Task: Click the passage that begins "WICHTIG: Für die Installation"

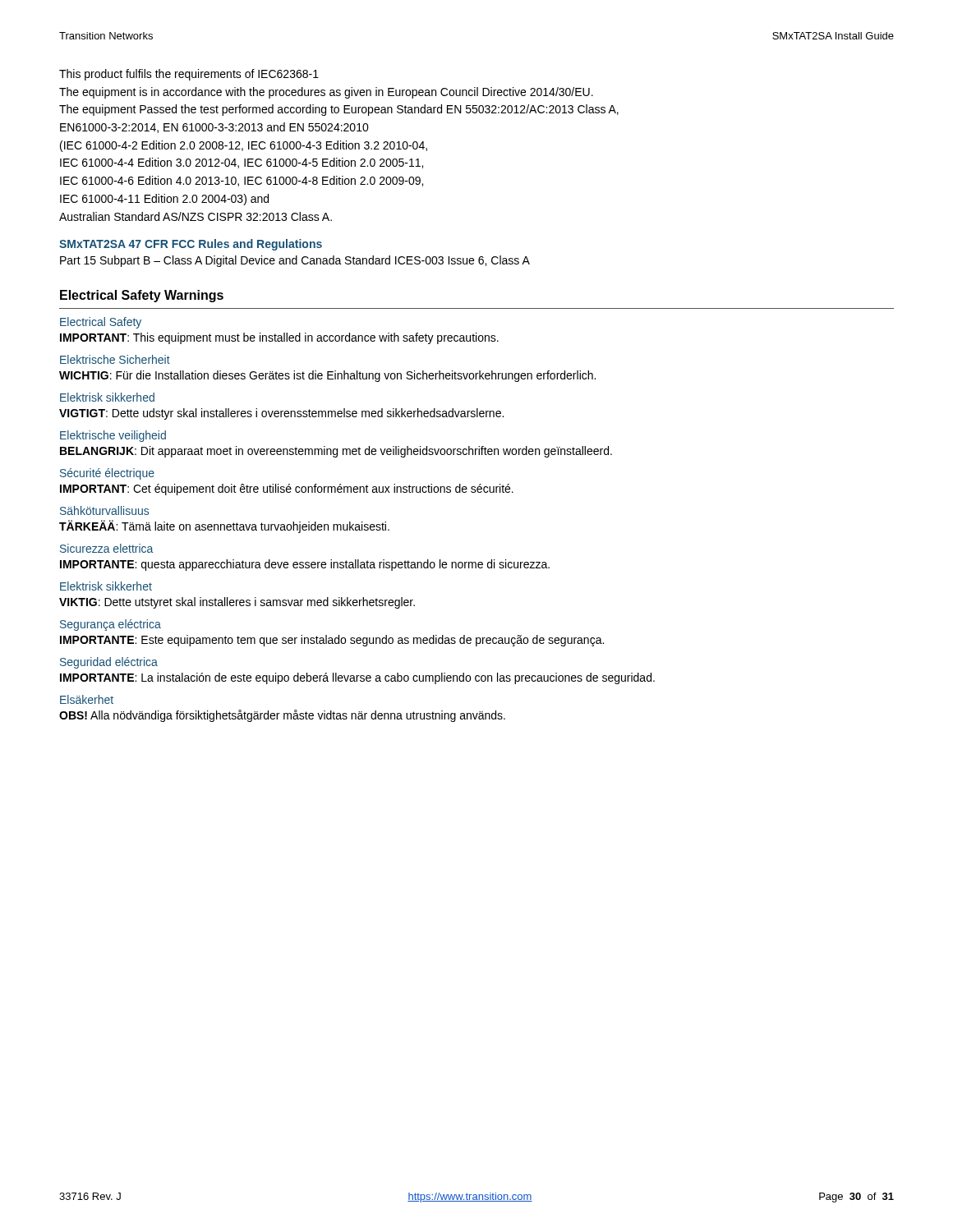Action: 328,375
